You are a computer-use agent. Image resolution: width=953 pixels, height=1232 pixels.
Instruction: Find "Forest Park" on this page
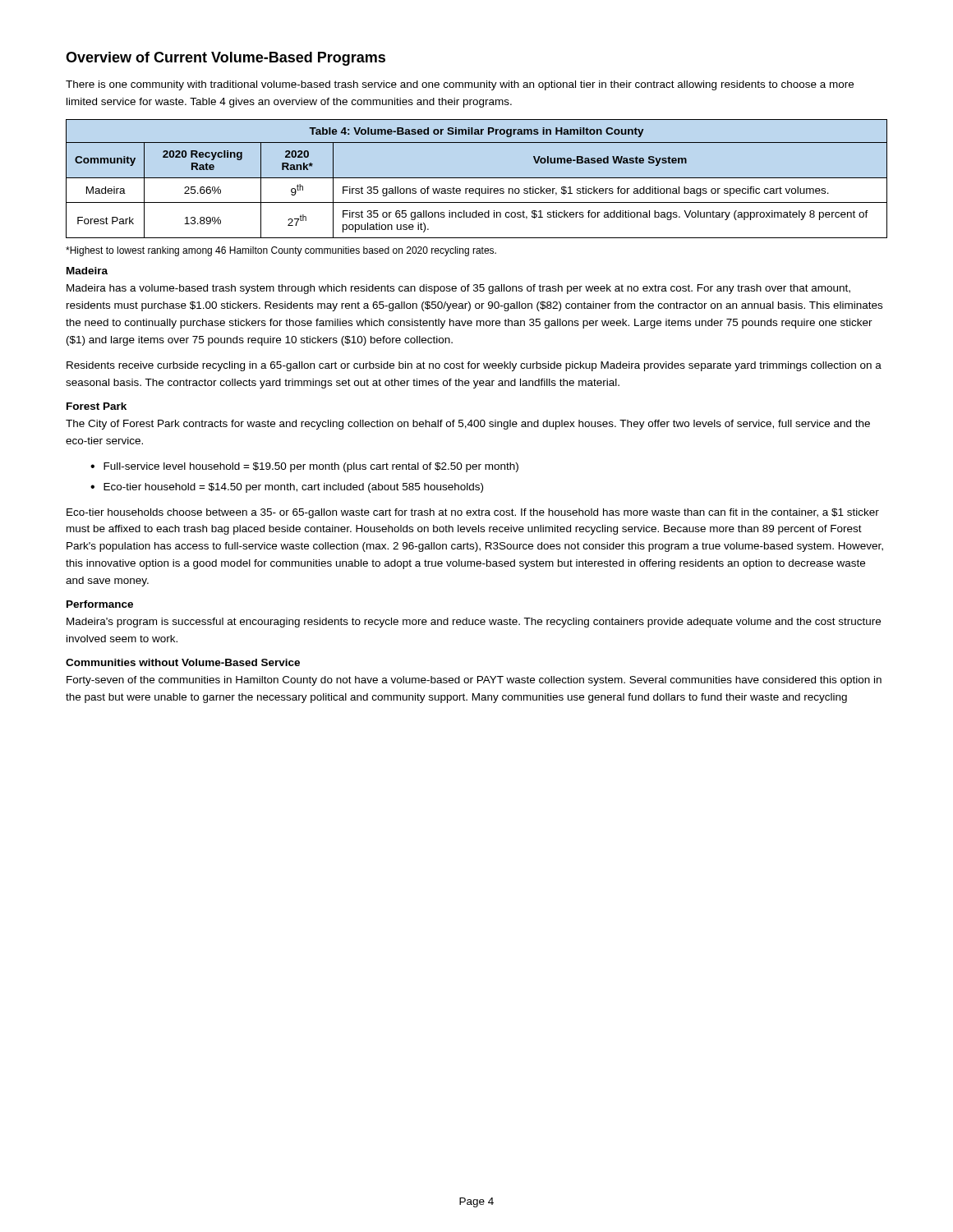pos(96,406)
